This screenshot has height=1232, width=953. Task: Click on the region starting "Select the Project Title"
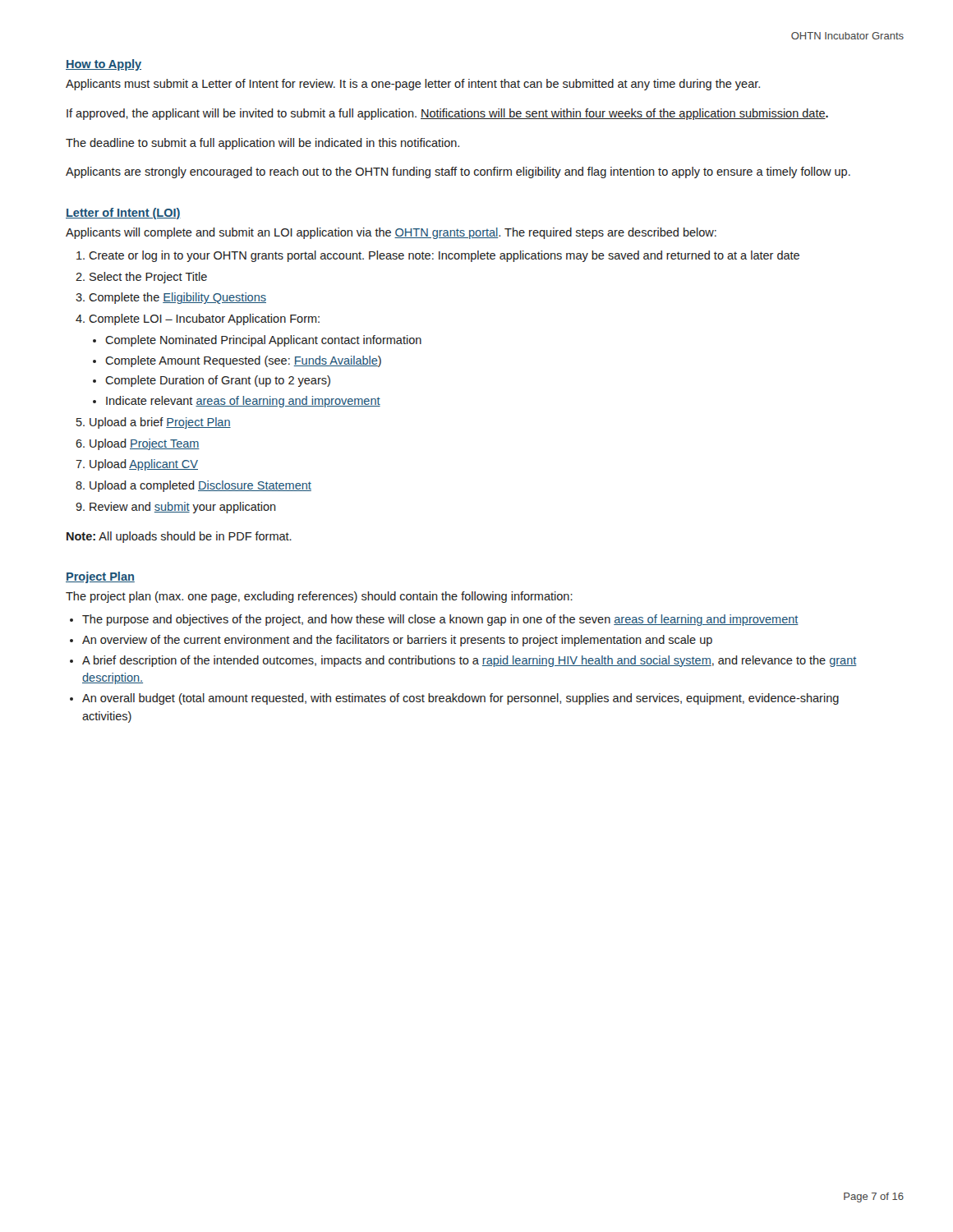tap(148, 276)
